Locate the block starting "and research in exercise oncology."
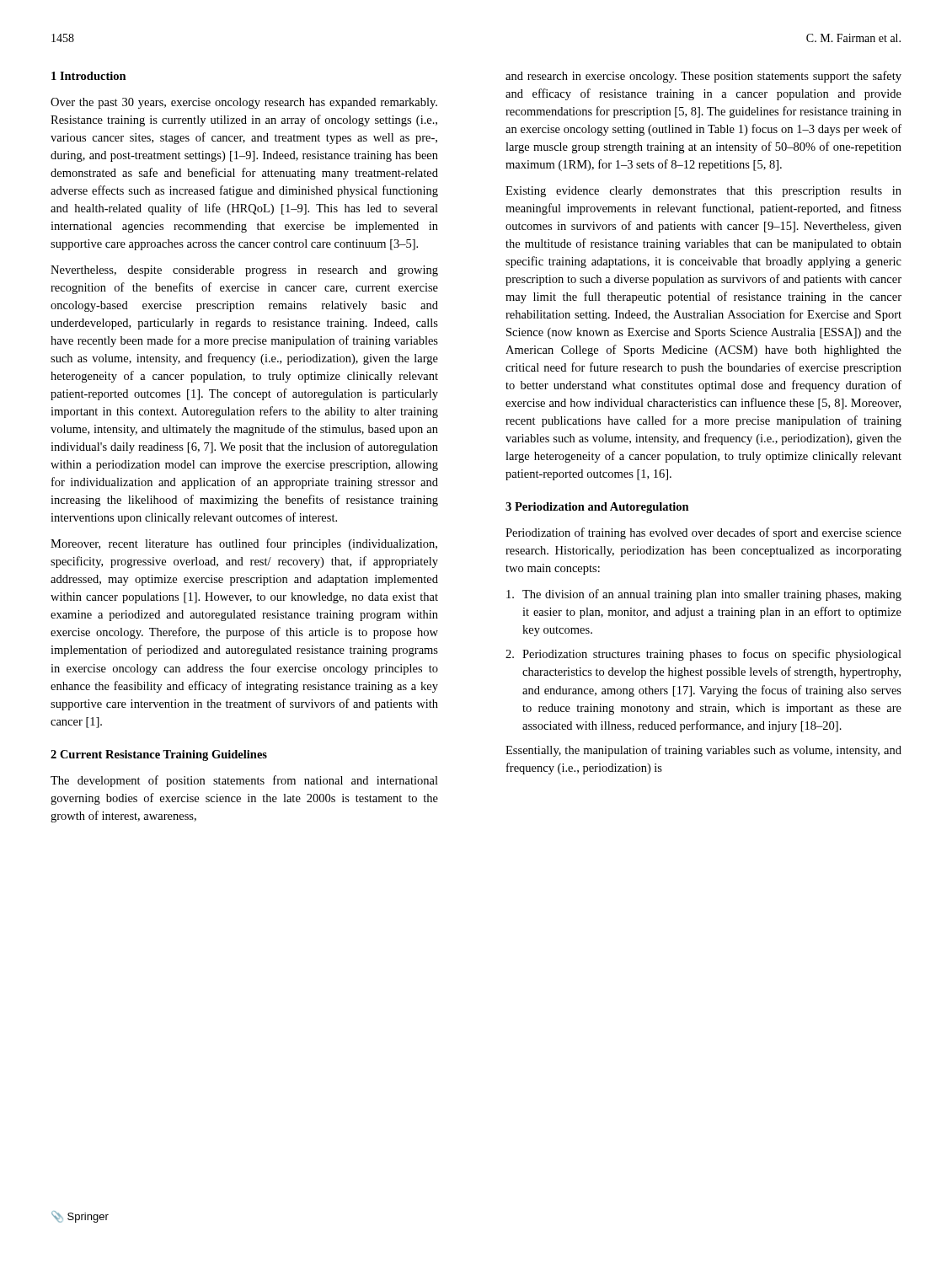 [703, 120]
